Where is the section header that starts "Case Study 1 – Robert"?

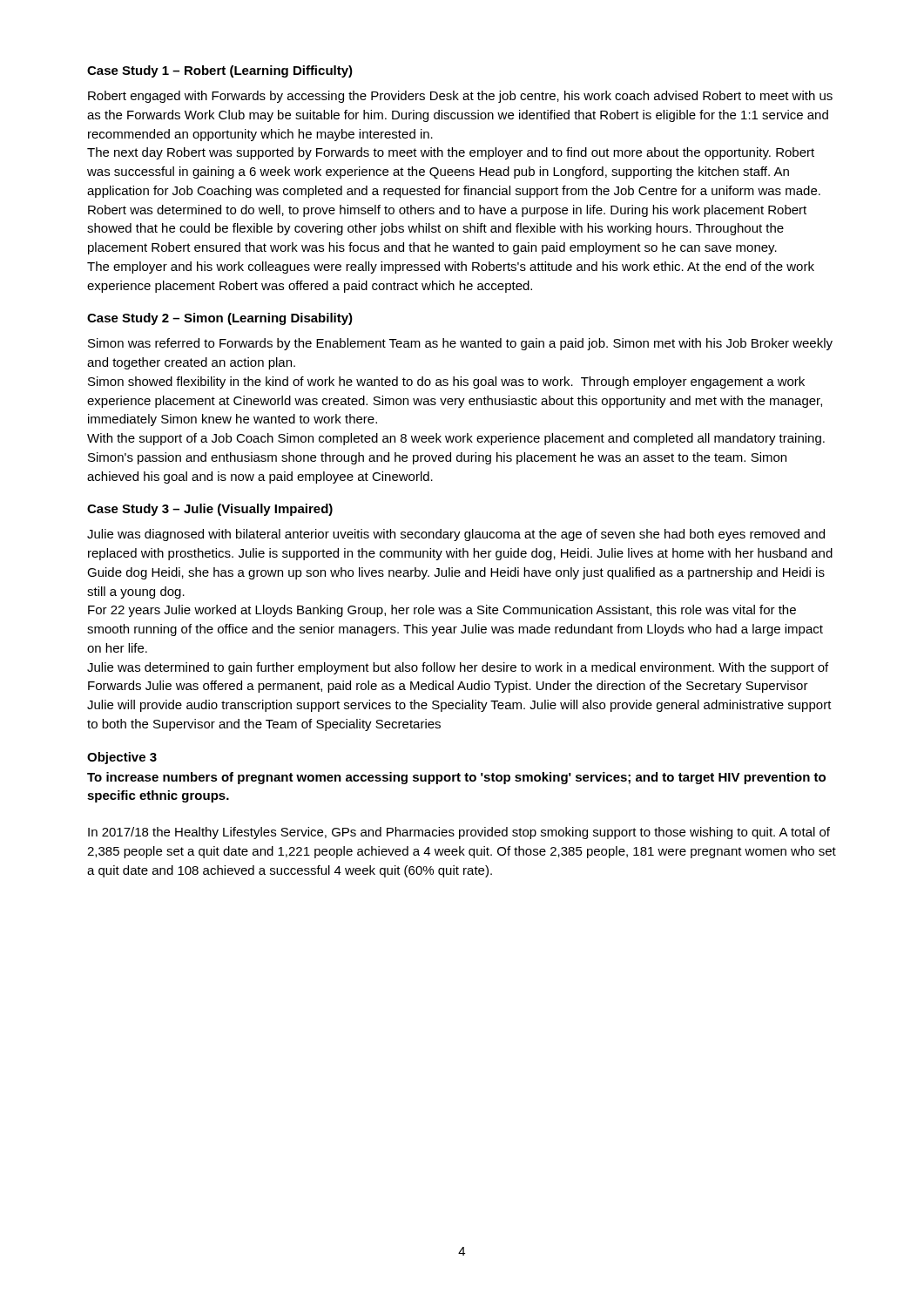click(220, 70)
